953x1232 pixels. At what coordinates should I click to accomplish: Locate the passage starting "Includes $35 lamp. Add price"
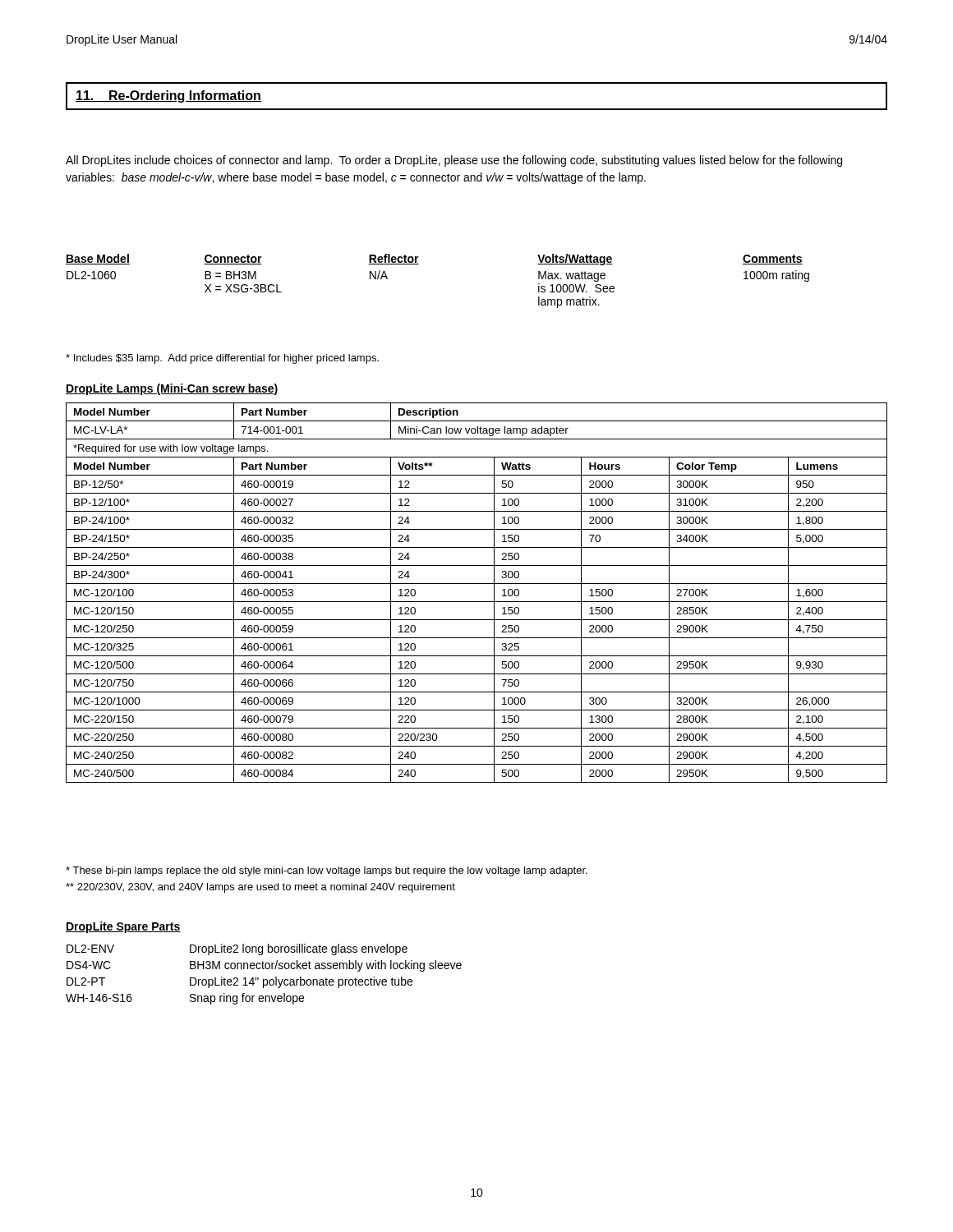(x=223, y=358)
